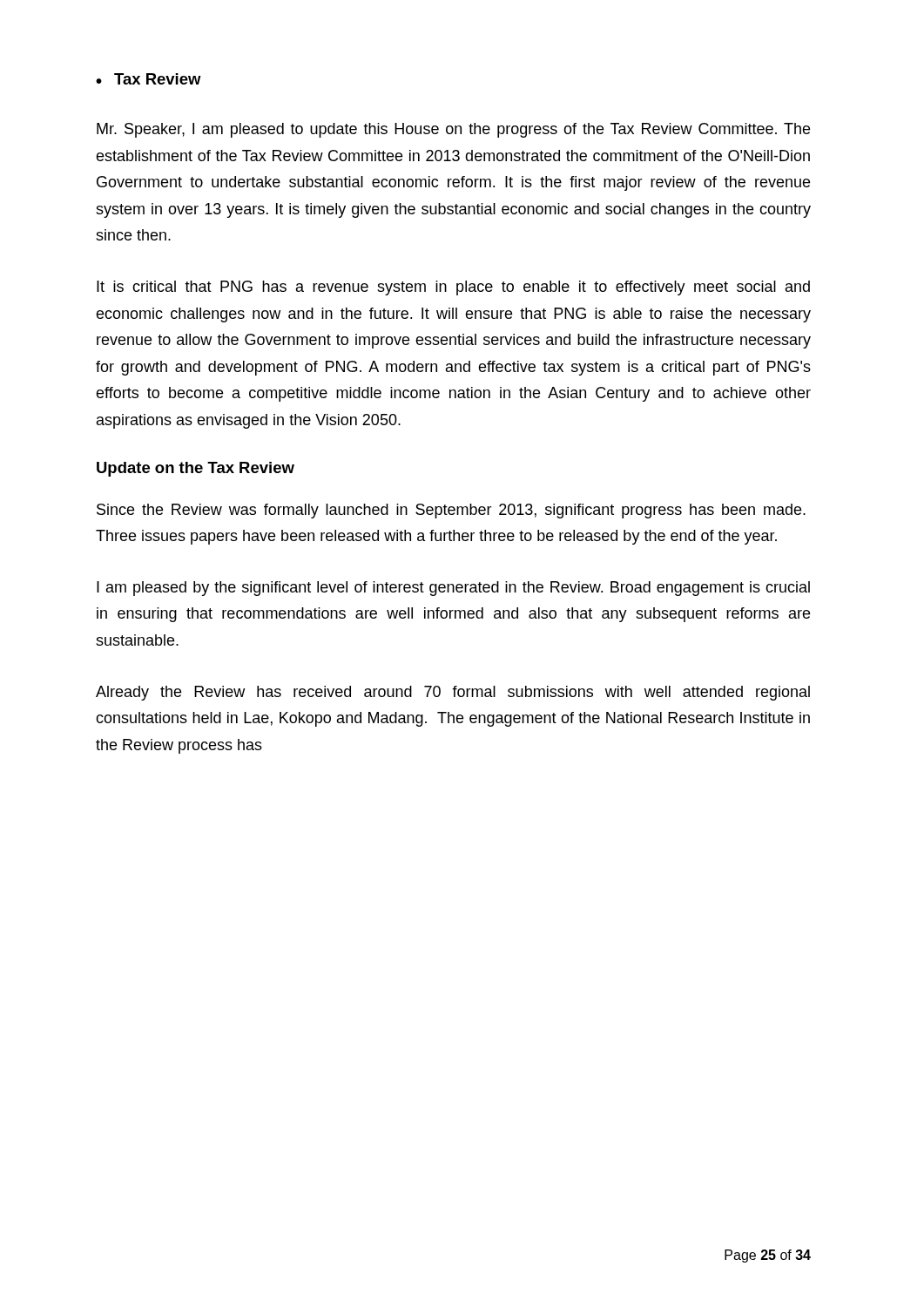Find the list item that reads "• Tax Review"
The height and width of the screenshot is (1307, 924).
(x=148, y=81)
